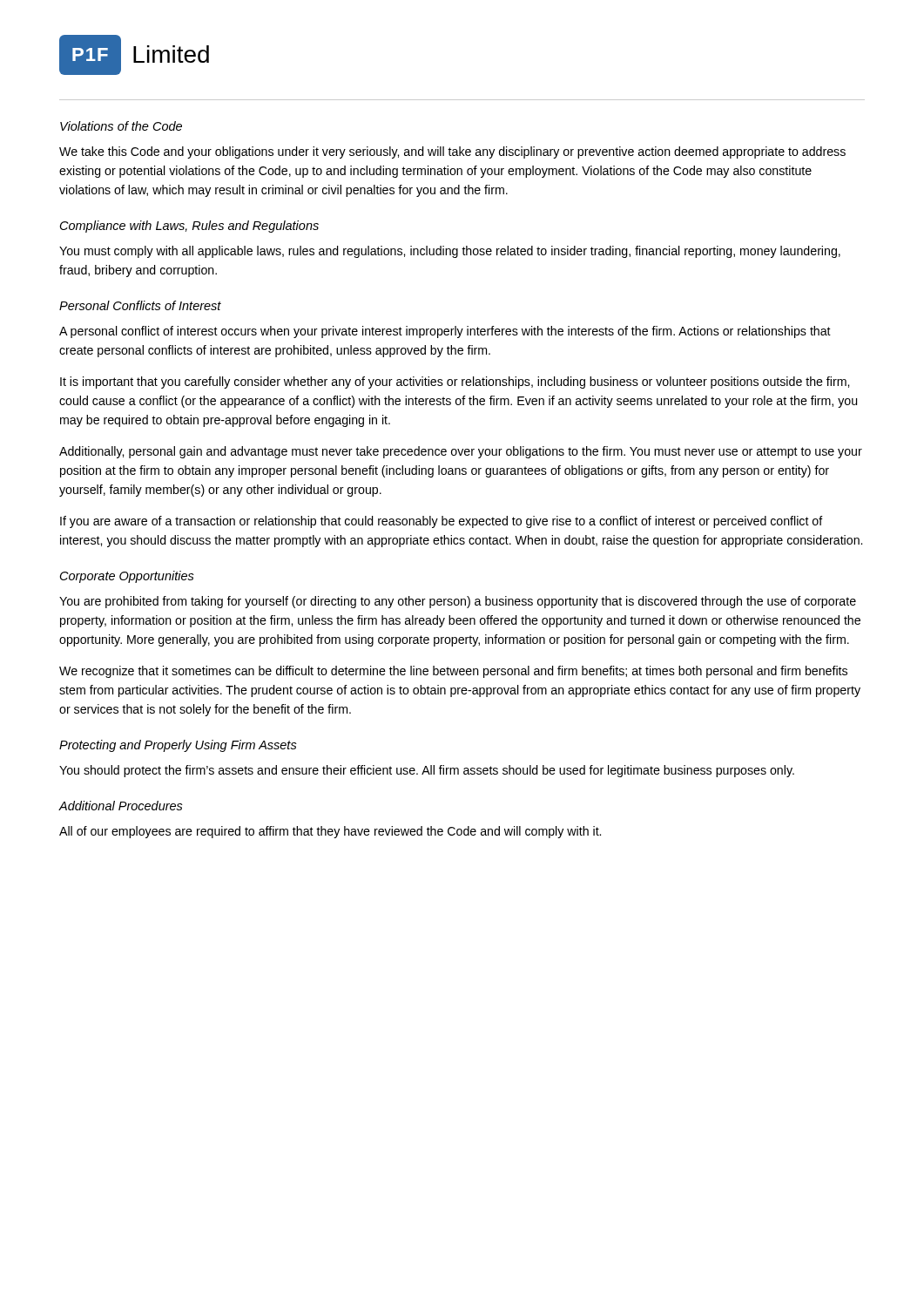Click on the region starting "You must comply with all applicable laws, rules"
924x1307 pixels.
point(450,261)
